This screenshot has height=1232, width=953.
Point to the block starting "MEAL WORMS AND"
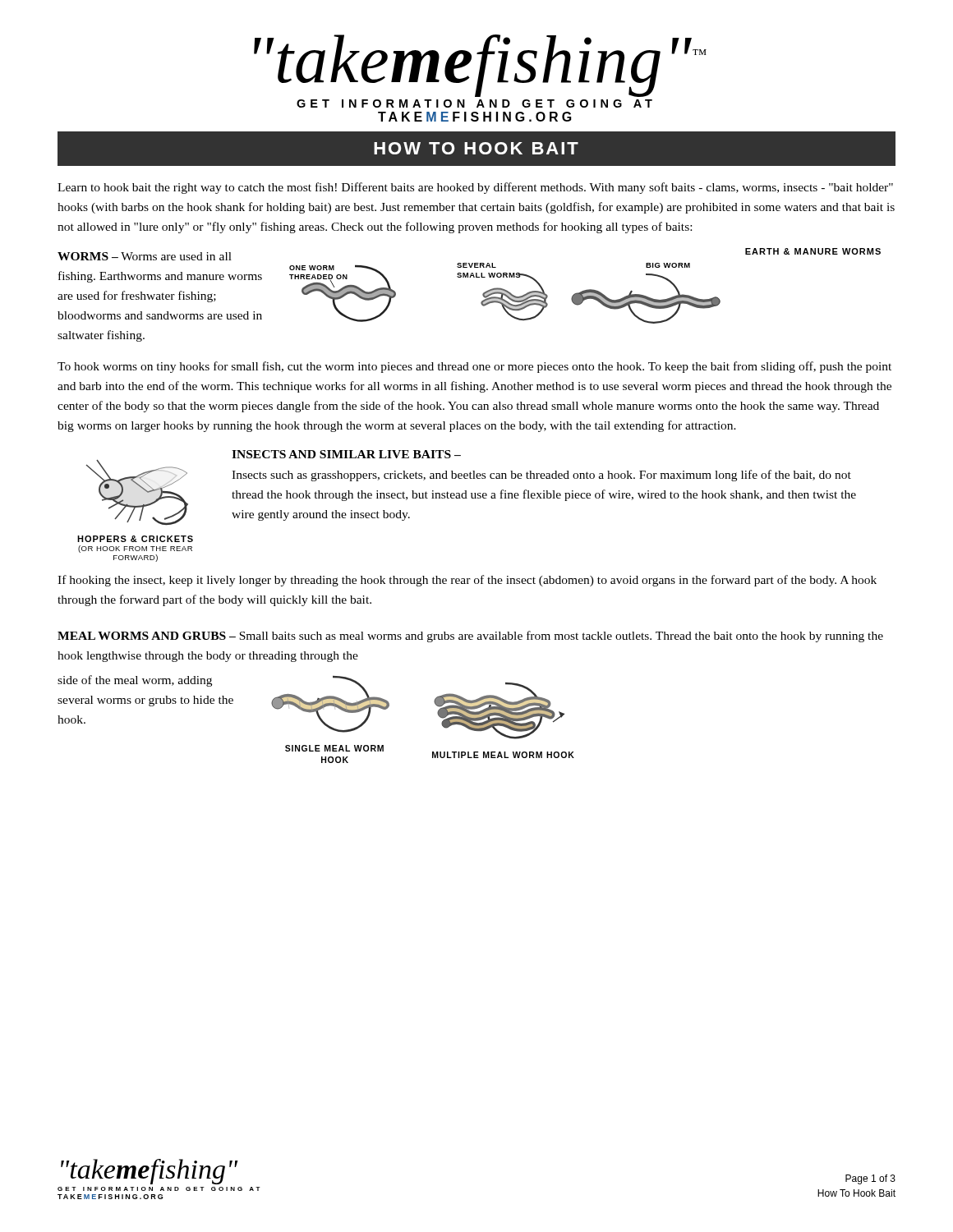click(x=470, y=645)
